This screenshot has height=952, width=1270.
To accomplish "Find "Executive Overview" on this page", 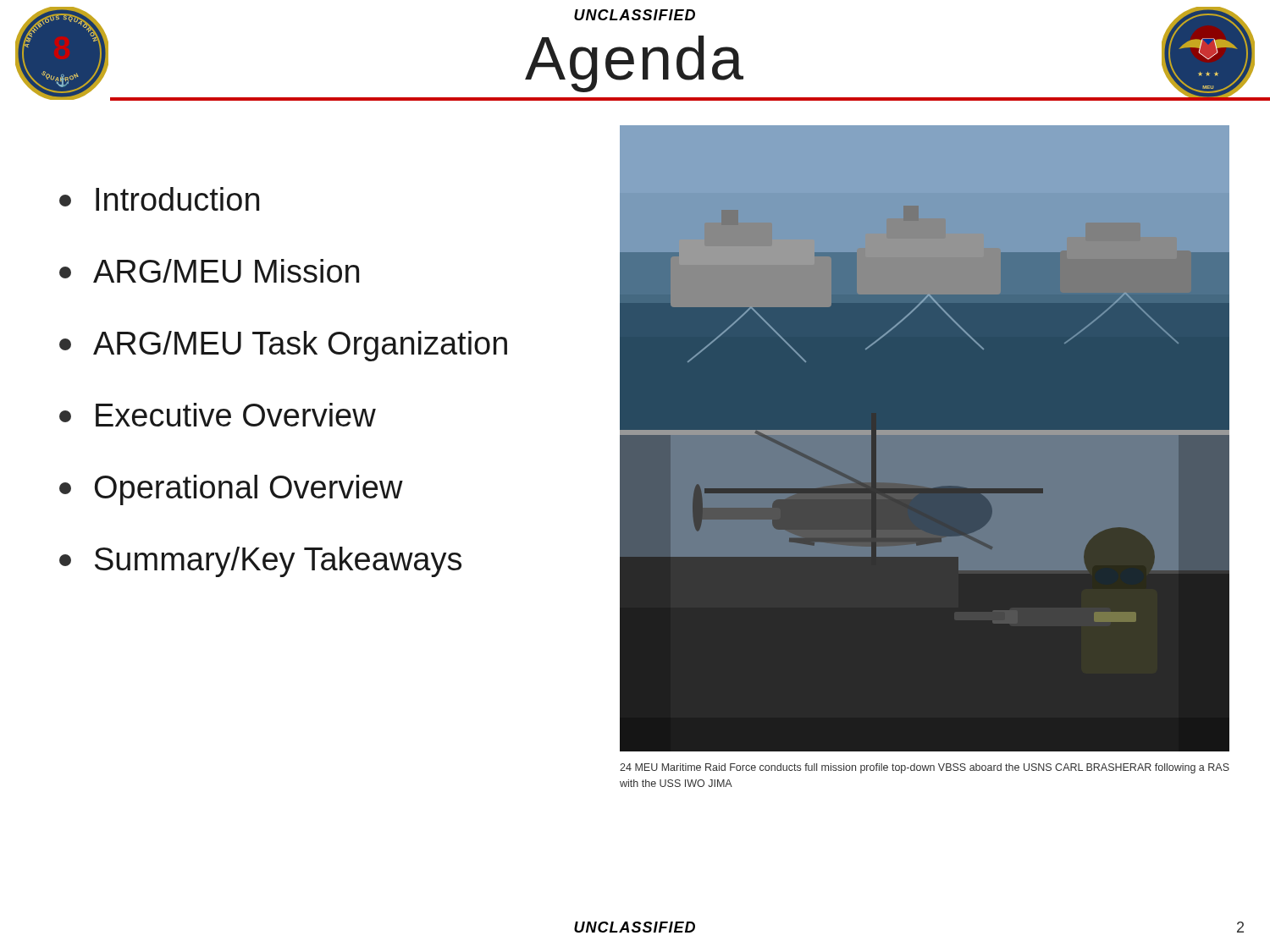I will pyautogui.click(x=217, y=416).
